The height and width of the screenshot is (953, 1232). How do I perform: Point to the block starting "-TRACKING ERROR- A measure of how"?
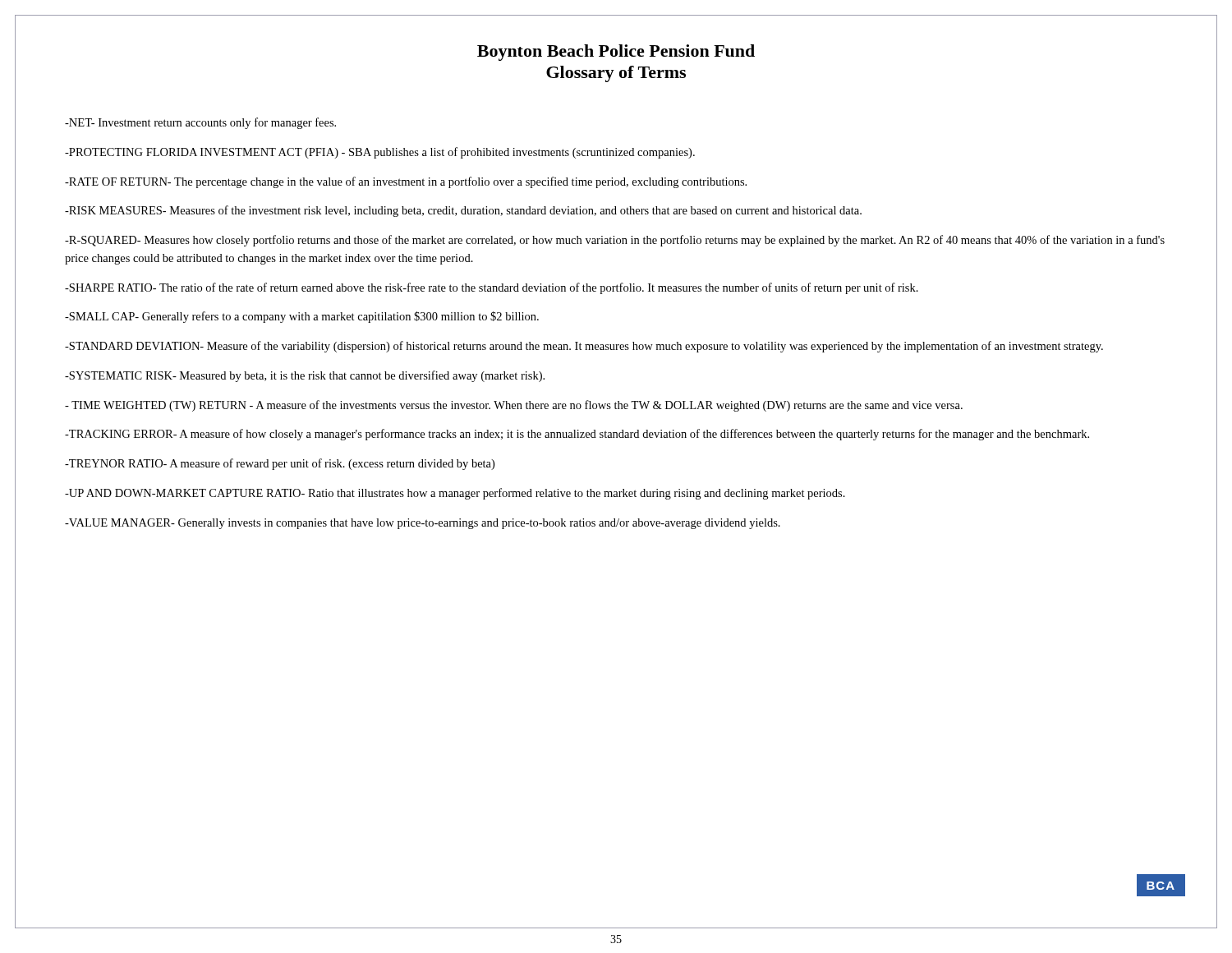(x=577, y=434)
